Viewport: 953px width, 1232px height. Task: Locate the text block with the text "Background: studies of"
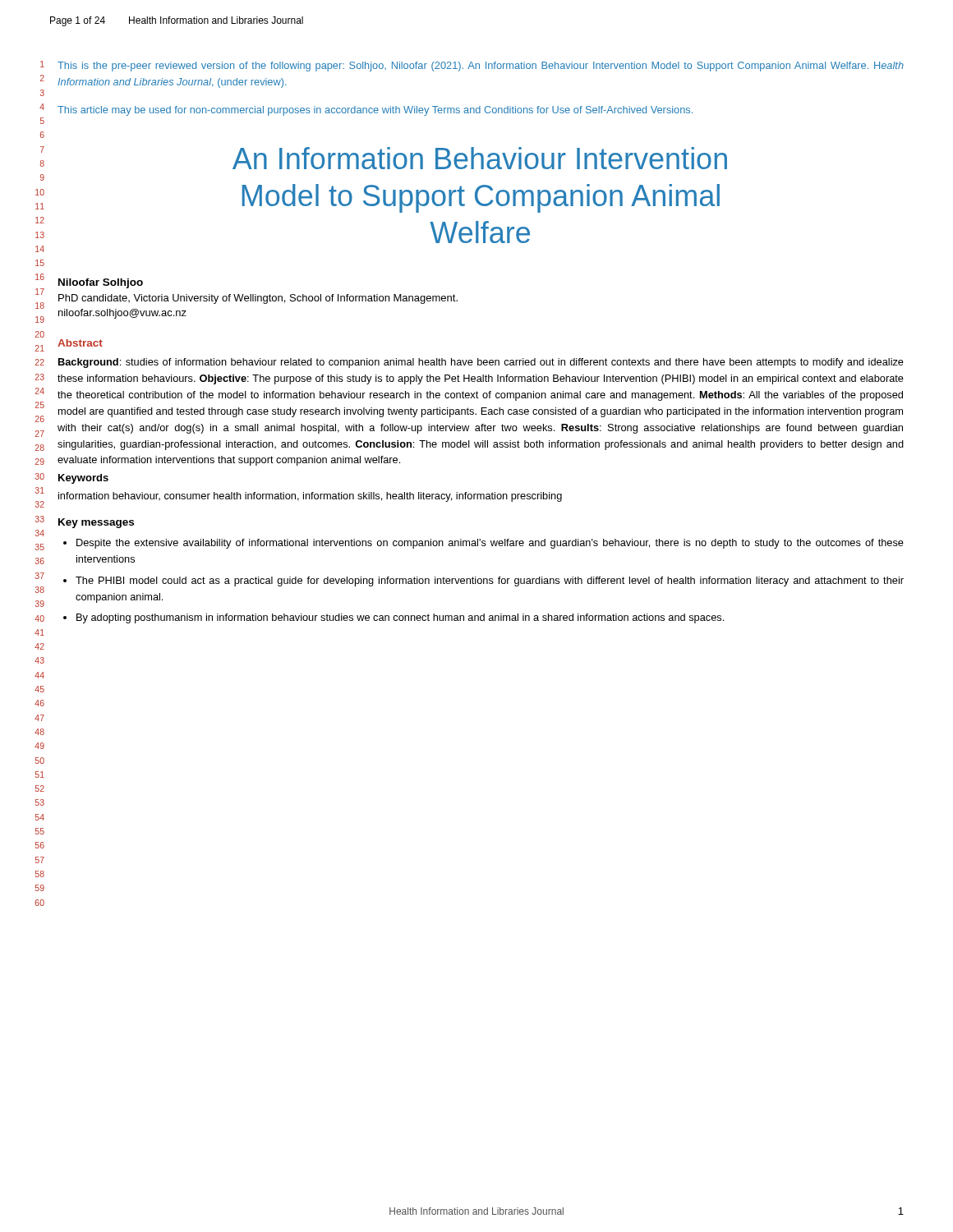click(x=481, y=411)
